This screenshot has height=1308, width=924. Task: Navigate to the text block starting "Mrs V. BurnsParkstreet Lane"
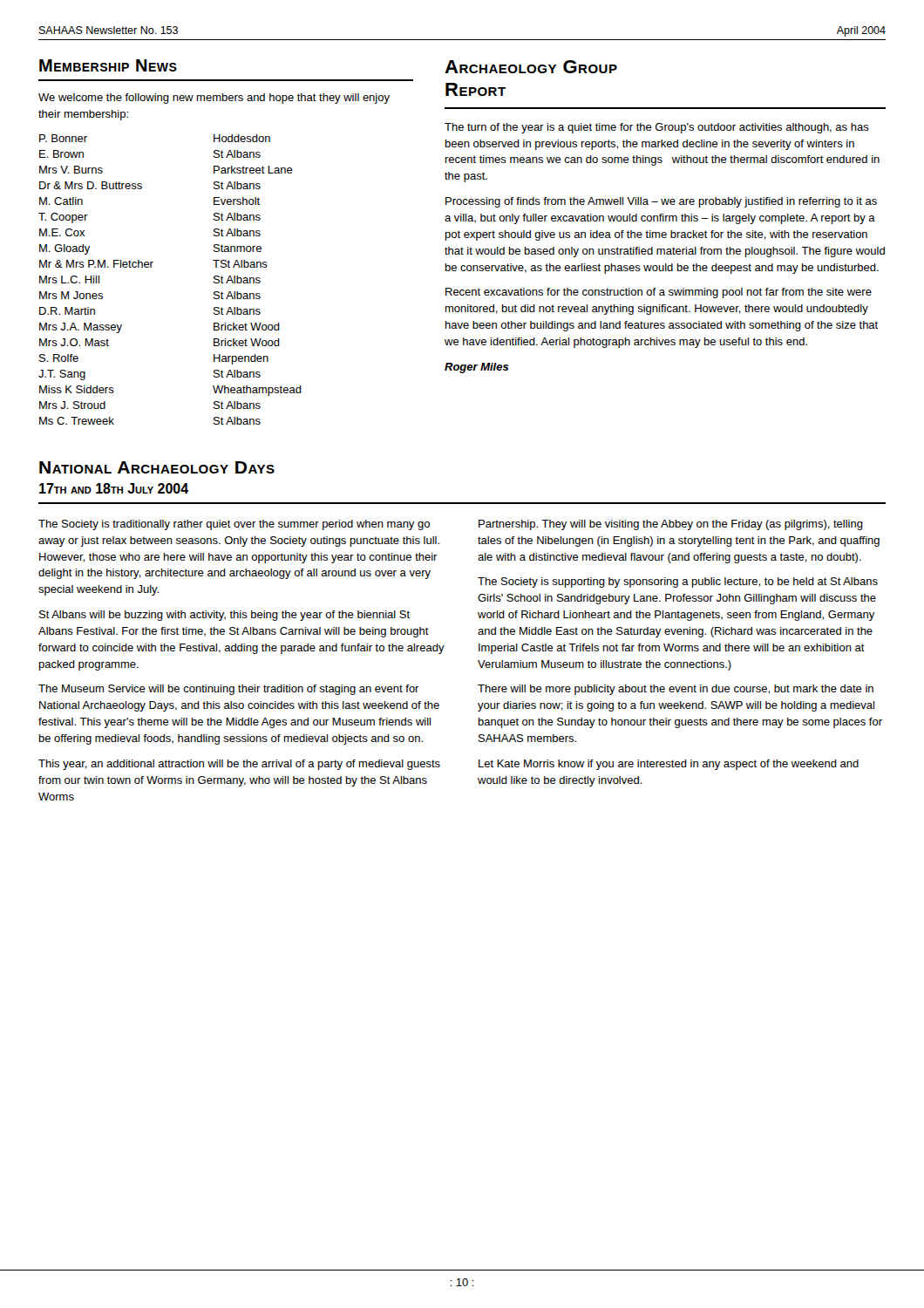(x=226, y=169)
